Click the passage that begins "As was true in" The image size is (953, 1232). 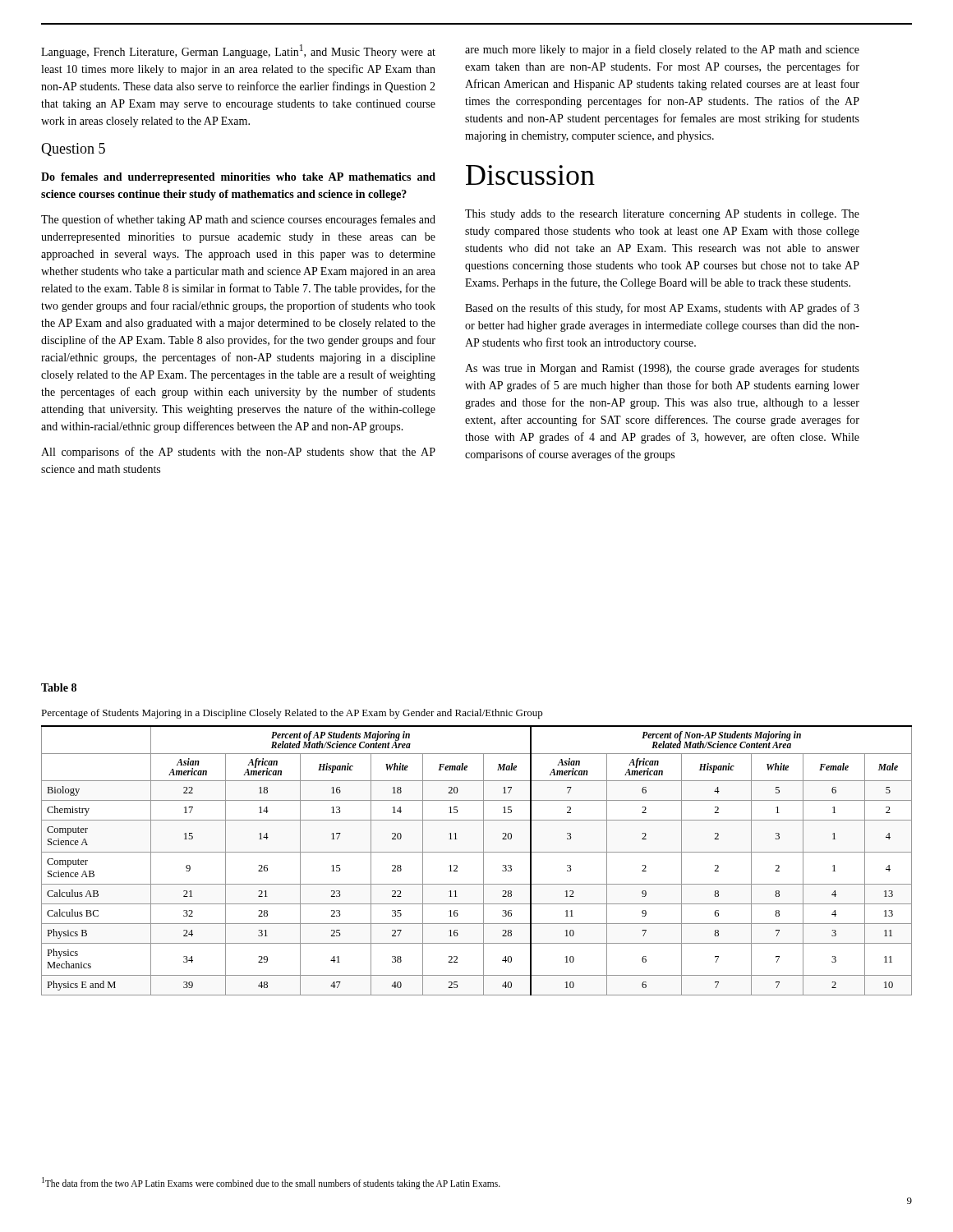[x=662, y=411]
